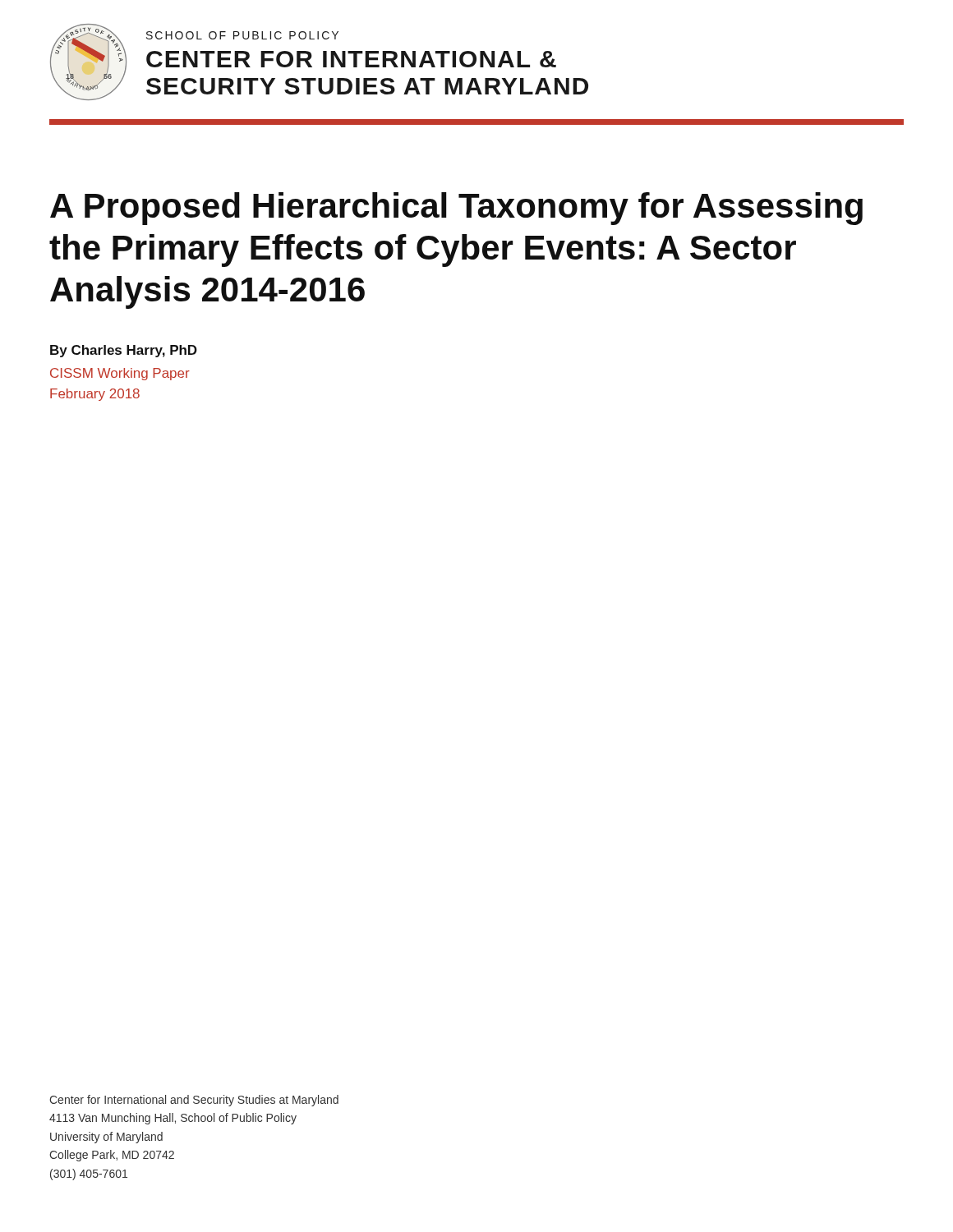Click on the text with the text "CISSM Working Paper"

(119, 373)
